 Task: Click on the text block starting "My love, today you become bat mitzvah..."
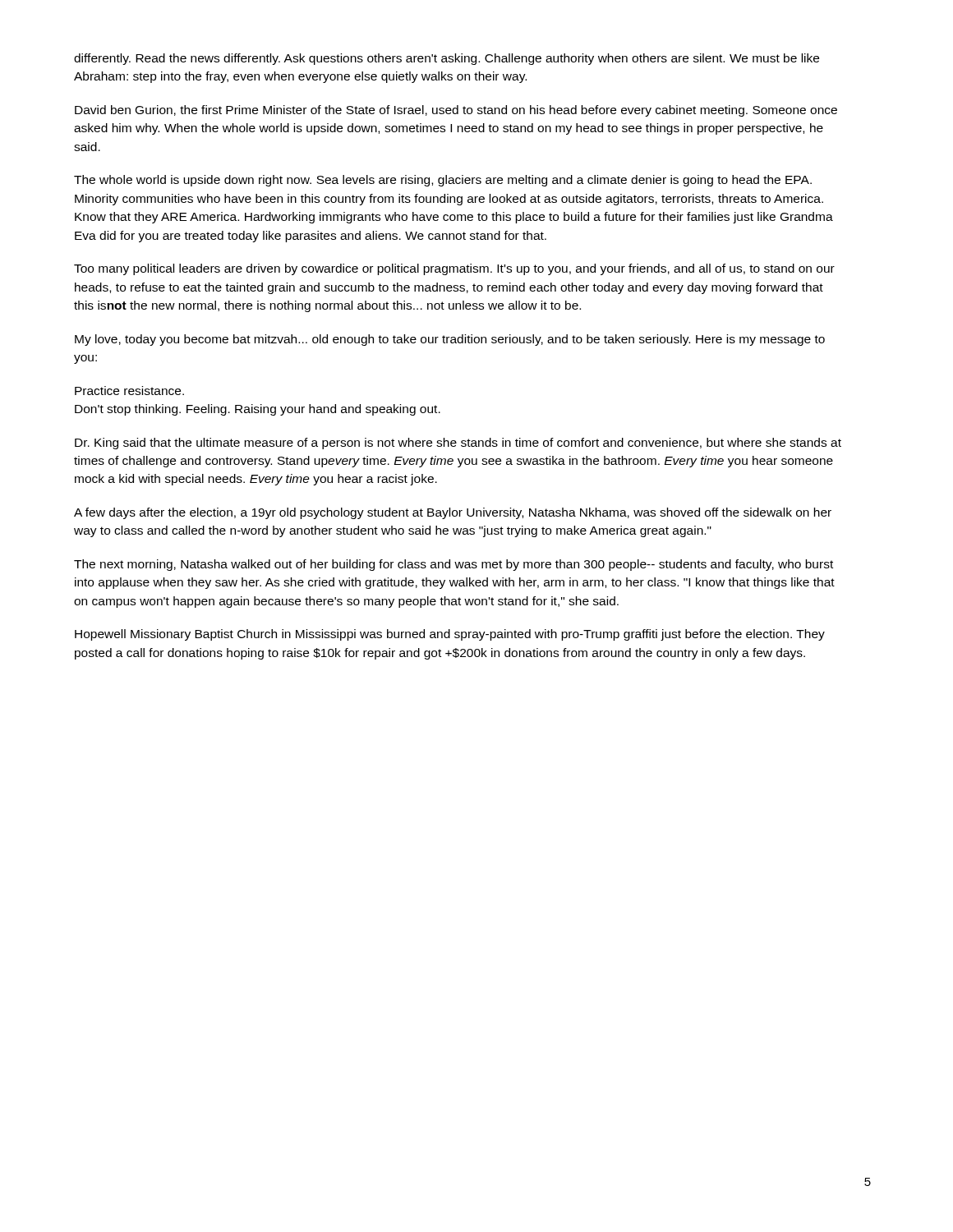click(450, 348)
